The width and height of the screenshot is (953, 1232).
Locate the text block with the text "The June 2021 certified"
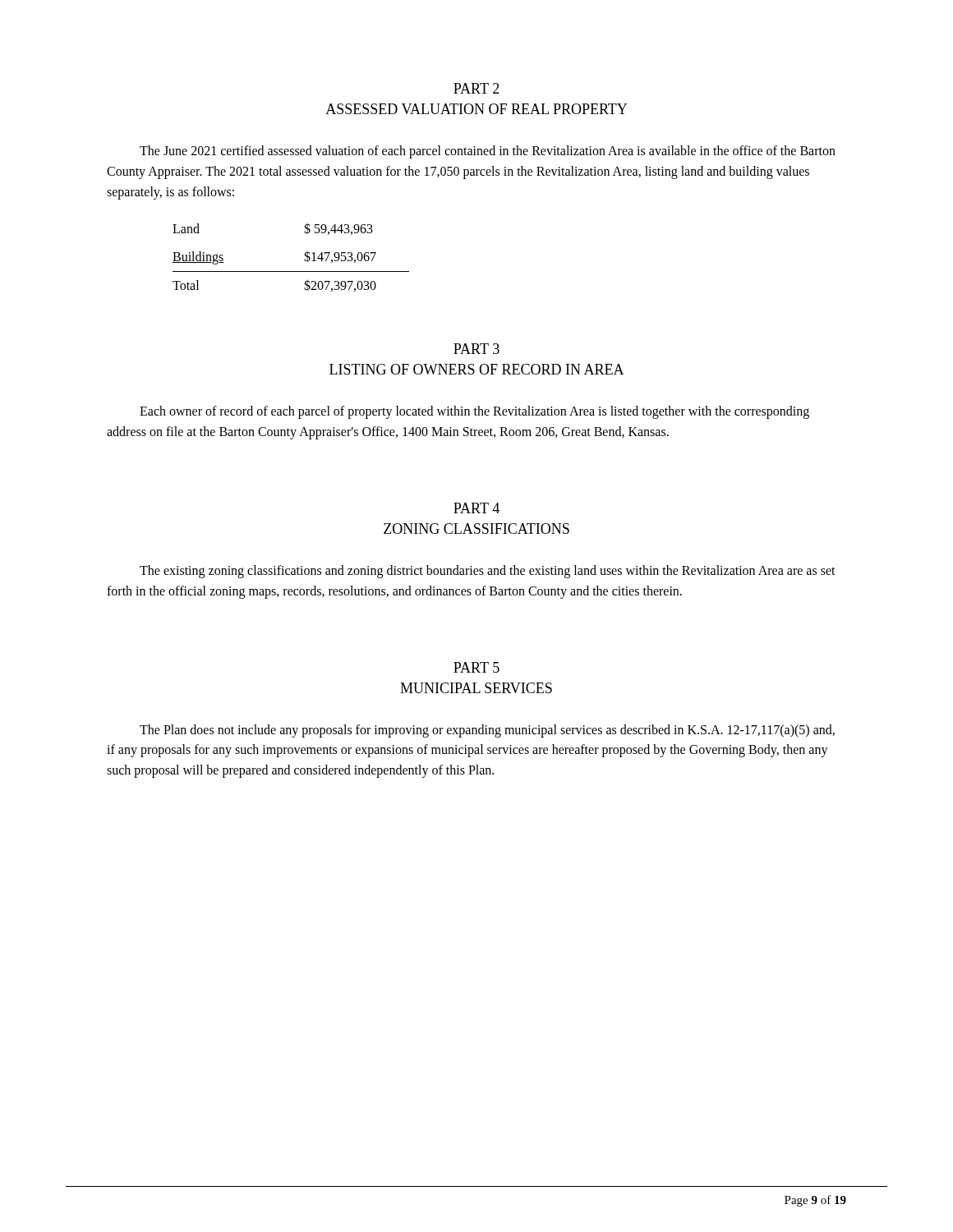point(476,172)
